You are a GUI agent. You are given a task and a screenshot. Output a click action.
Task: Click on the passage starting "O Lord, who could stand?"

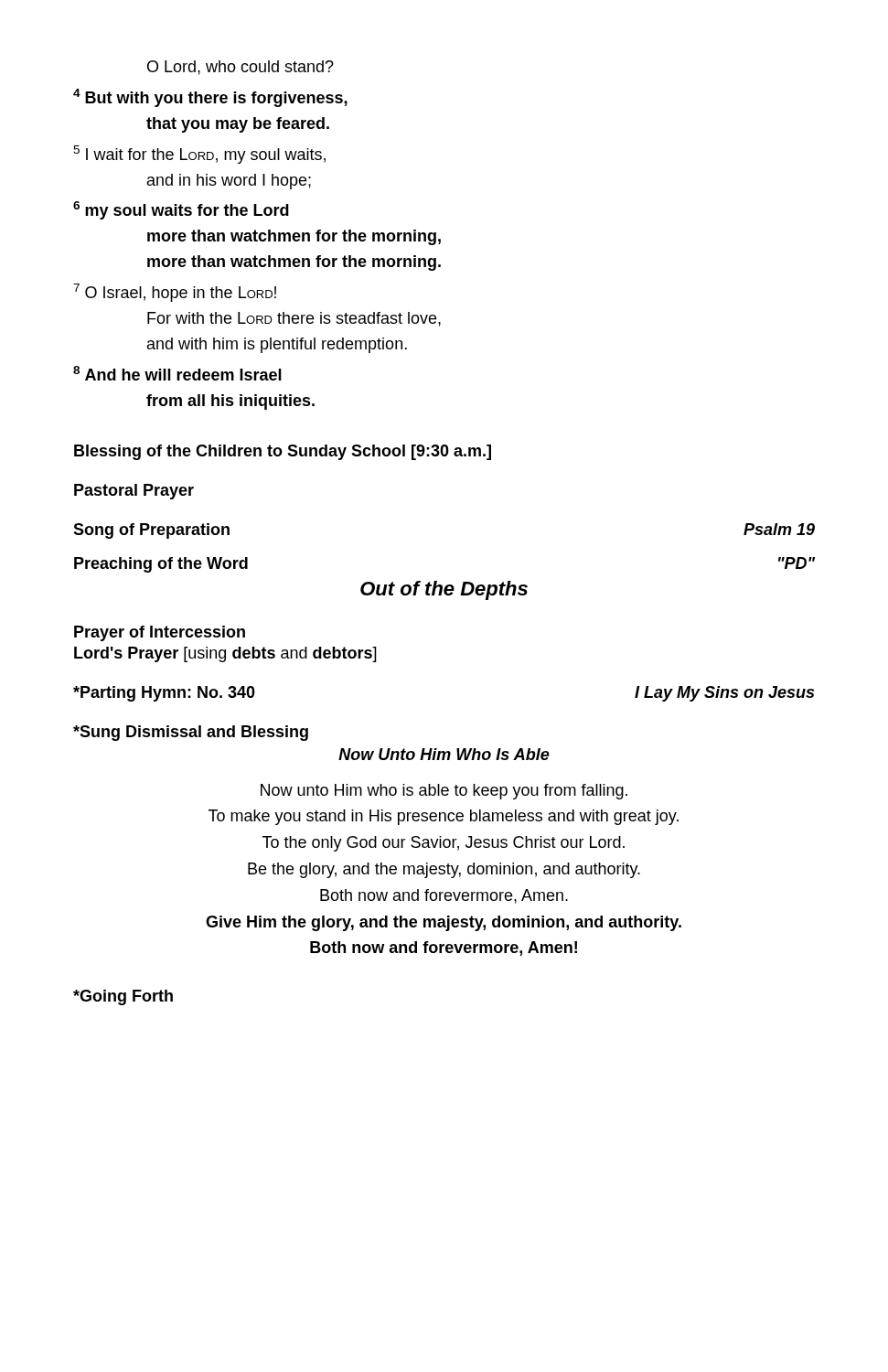click(x=241, y=68)
